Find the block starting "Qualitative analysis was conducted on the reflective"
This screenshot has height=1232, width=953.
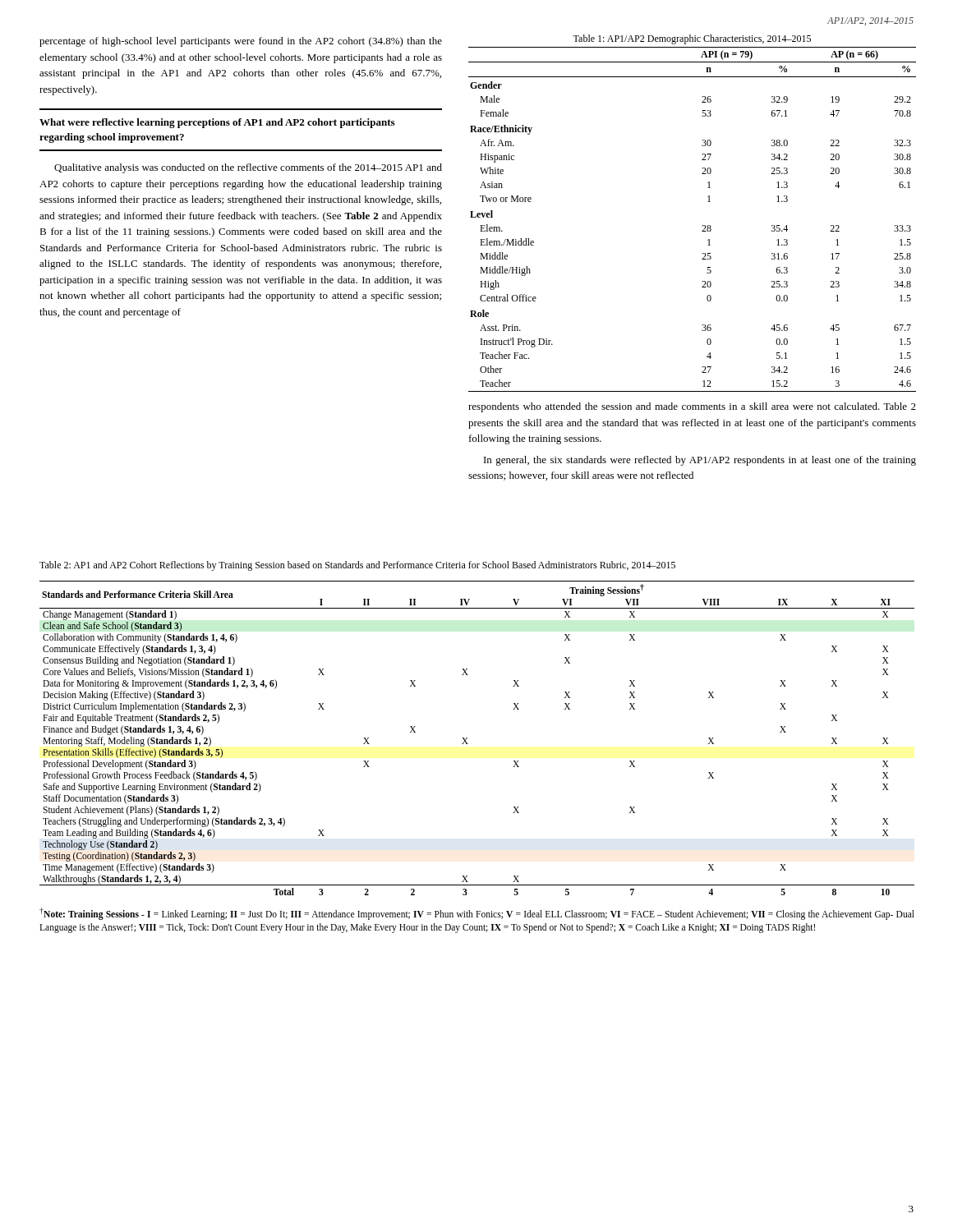tap(241, 240)
